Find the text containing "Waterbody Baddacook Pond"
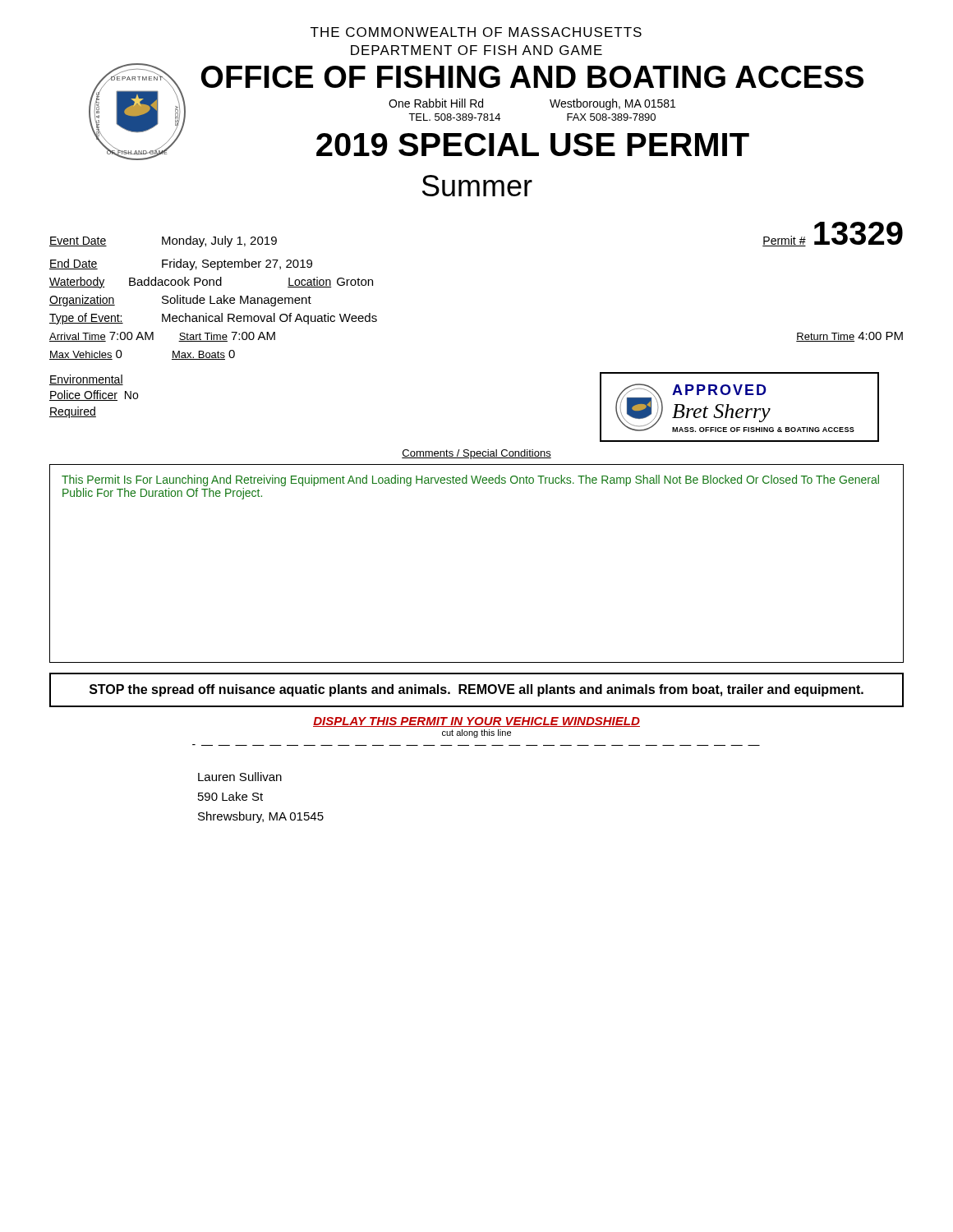 tap(136, 281)
